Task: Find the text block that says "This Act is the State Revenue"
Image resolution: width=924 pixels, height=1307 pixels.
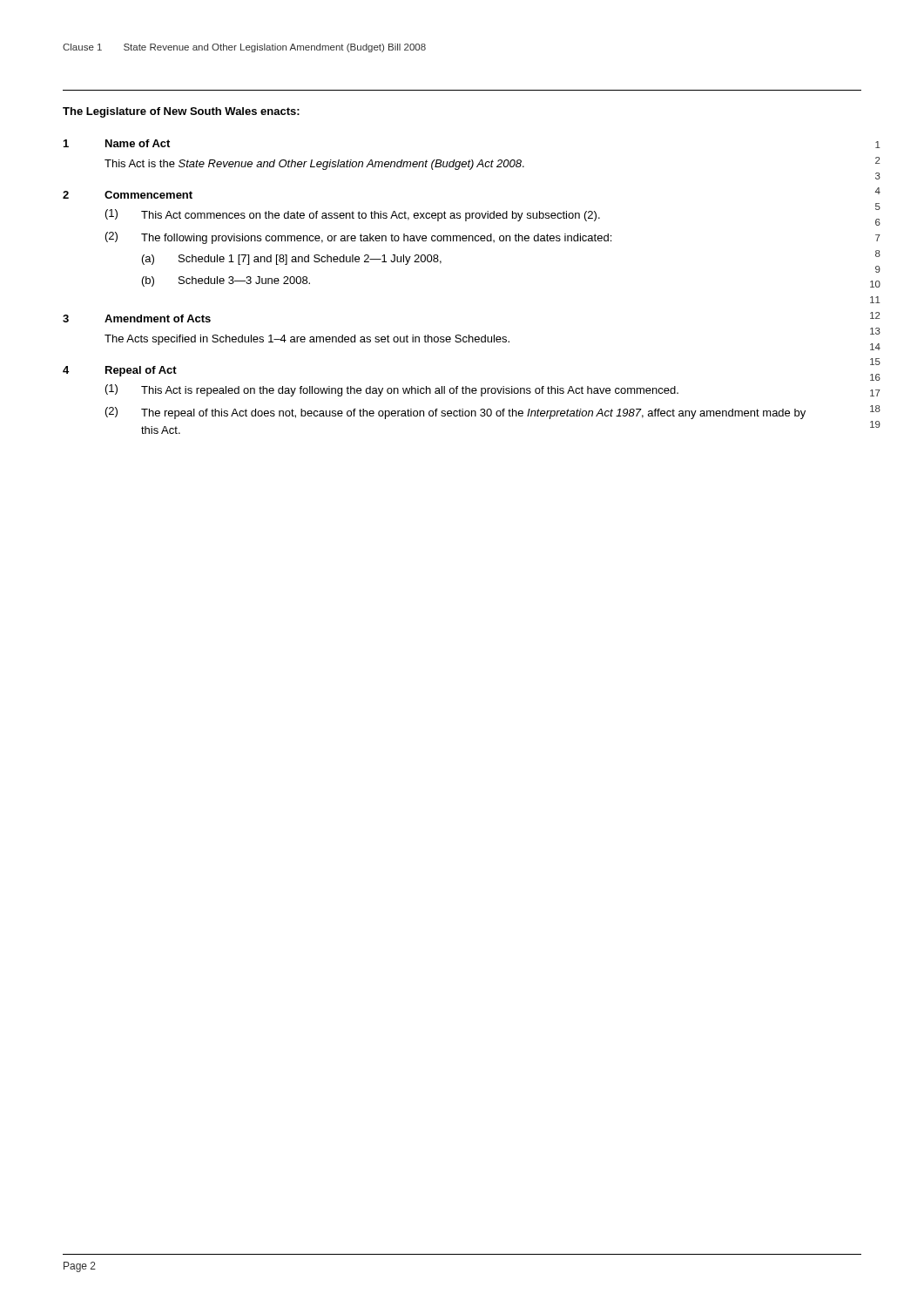Action: click(x=315, y=163)
